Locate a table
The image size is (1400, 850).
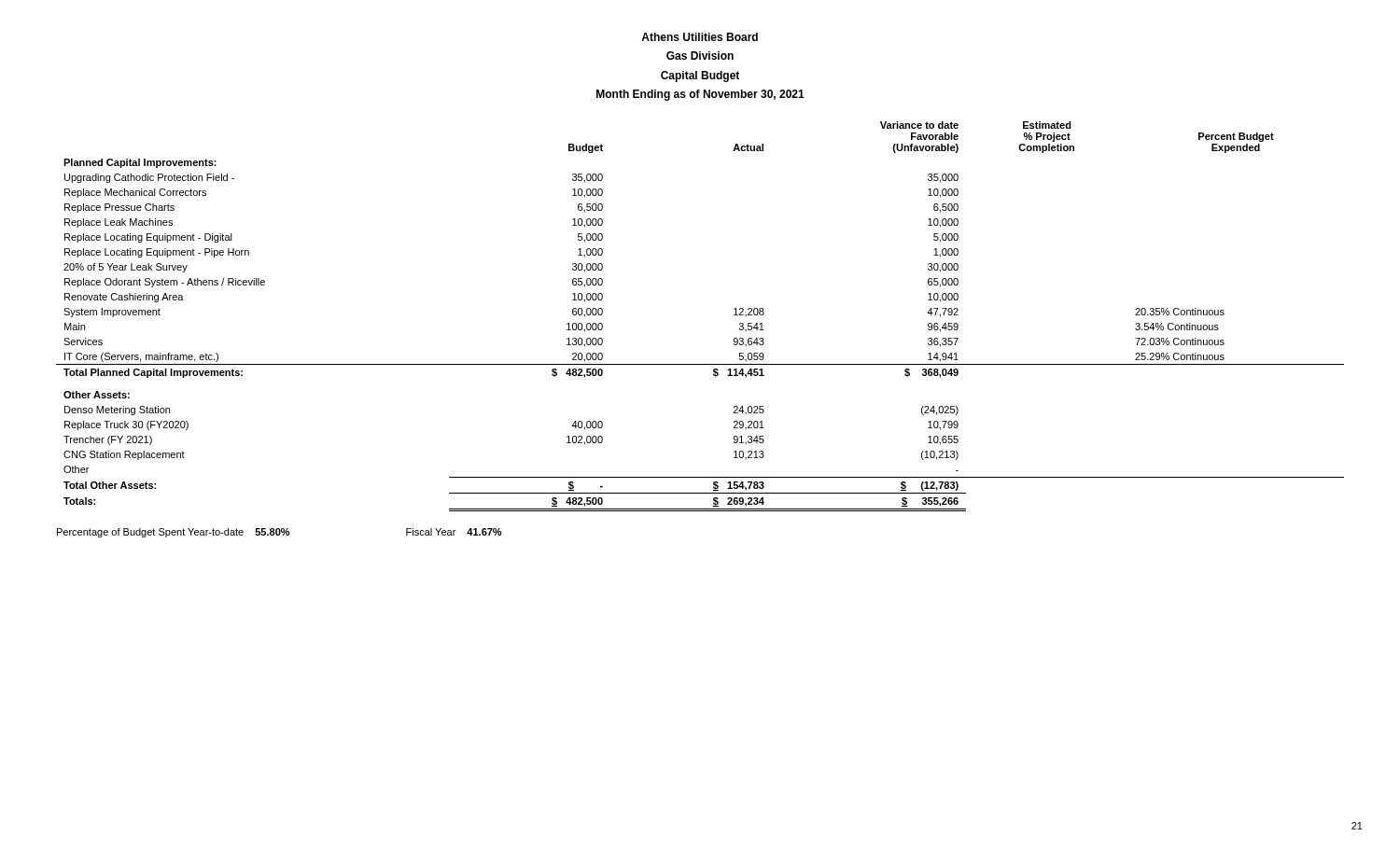click(x=700, y=314)
